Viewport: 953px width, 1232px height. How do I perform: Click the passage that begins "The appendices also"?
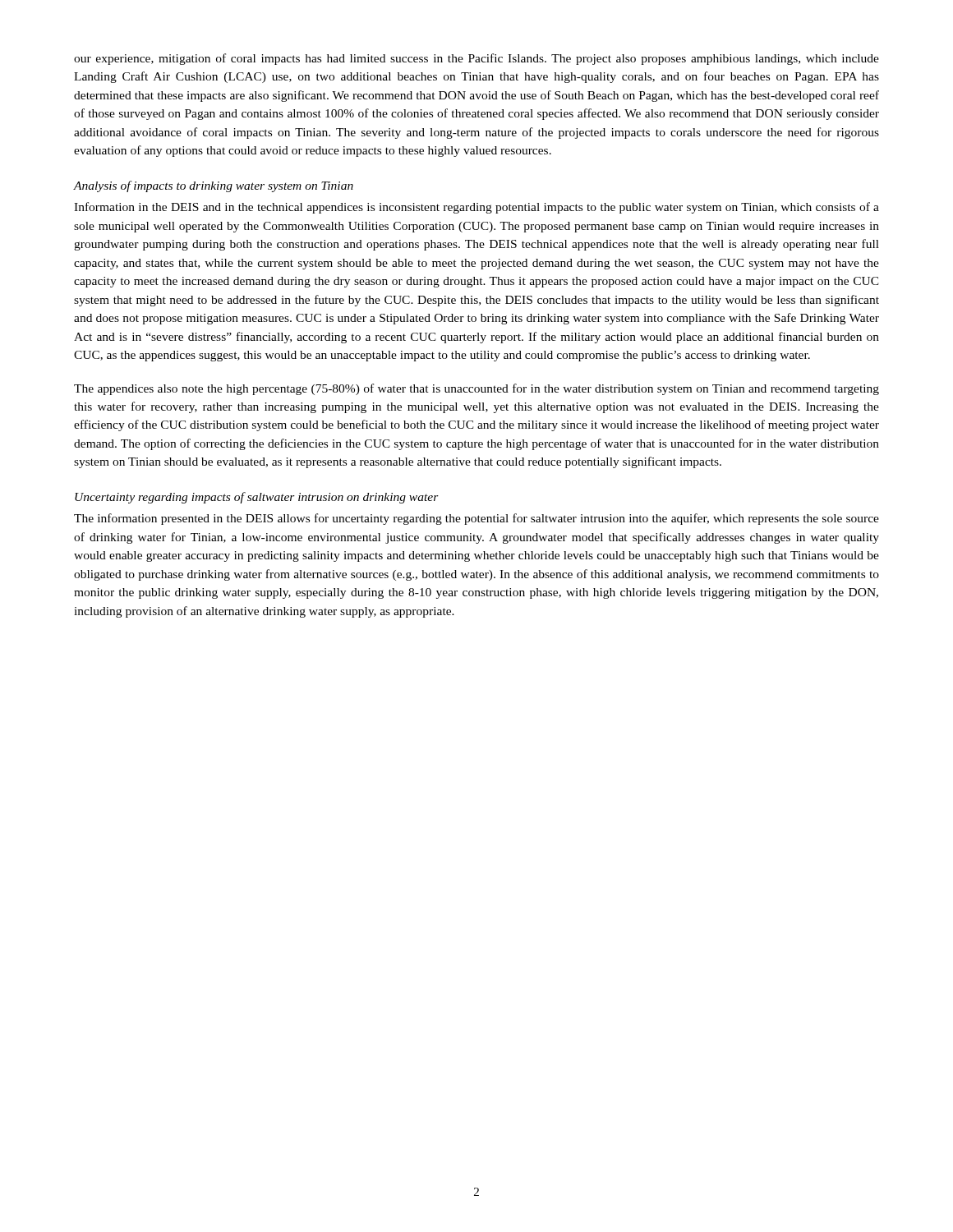coord(476,425)
